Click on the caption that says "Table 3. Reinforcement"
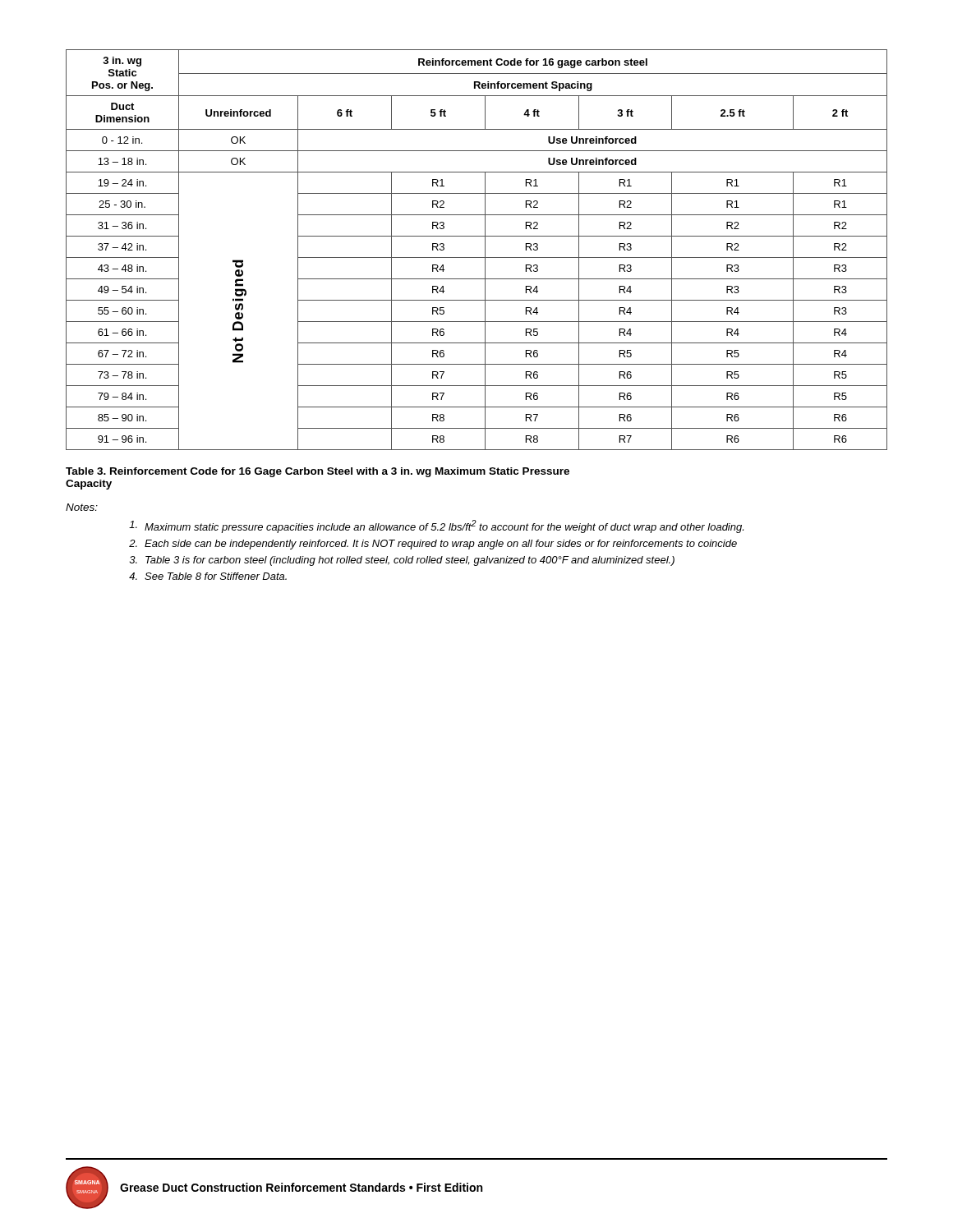Image resolution: width=953 pixels, height=1232 pixels. [318, 477]
